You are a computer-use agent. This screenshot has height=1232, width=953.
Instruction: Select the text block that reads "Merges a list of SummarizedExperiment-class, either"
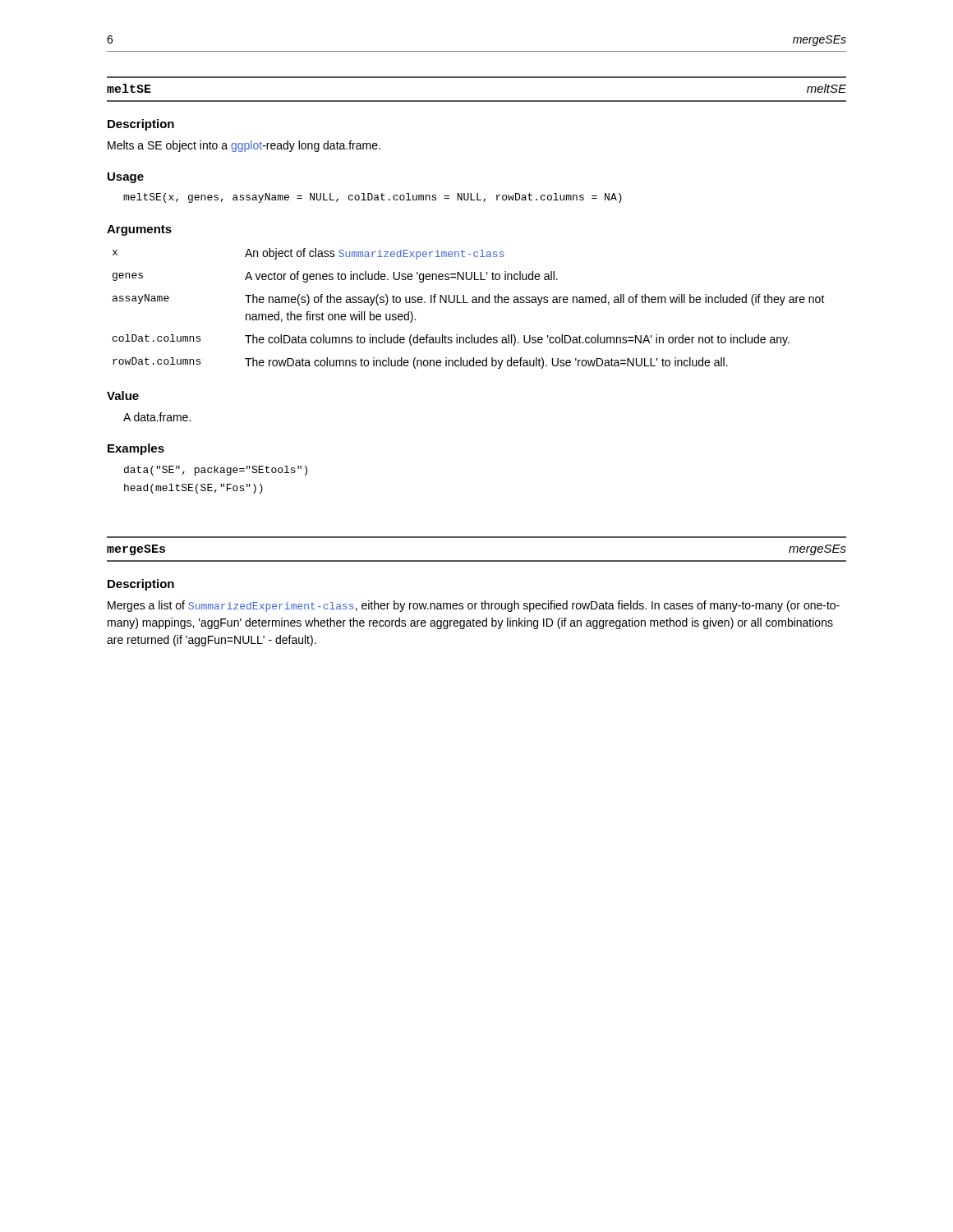tap(473, 622)
